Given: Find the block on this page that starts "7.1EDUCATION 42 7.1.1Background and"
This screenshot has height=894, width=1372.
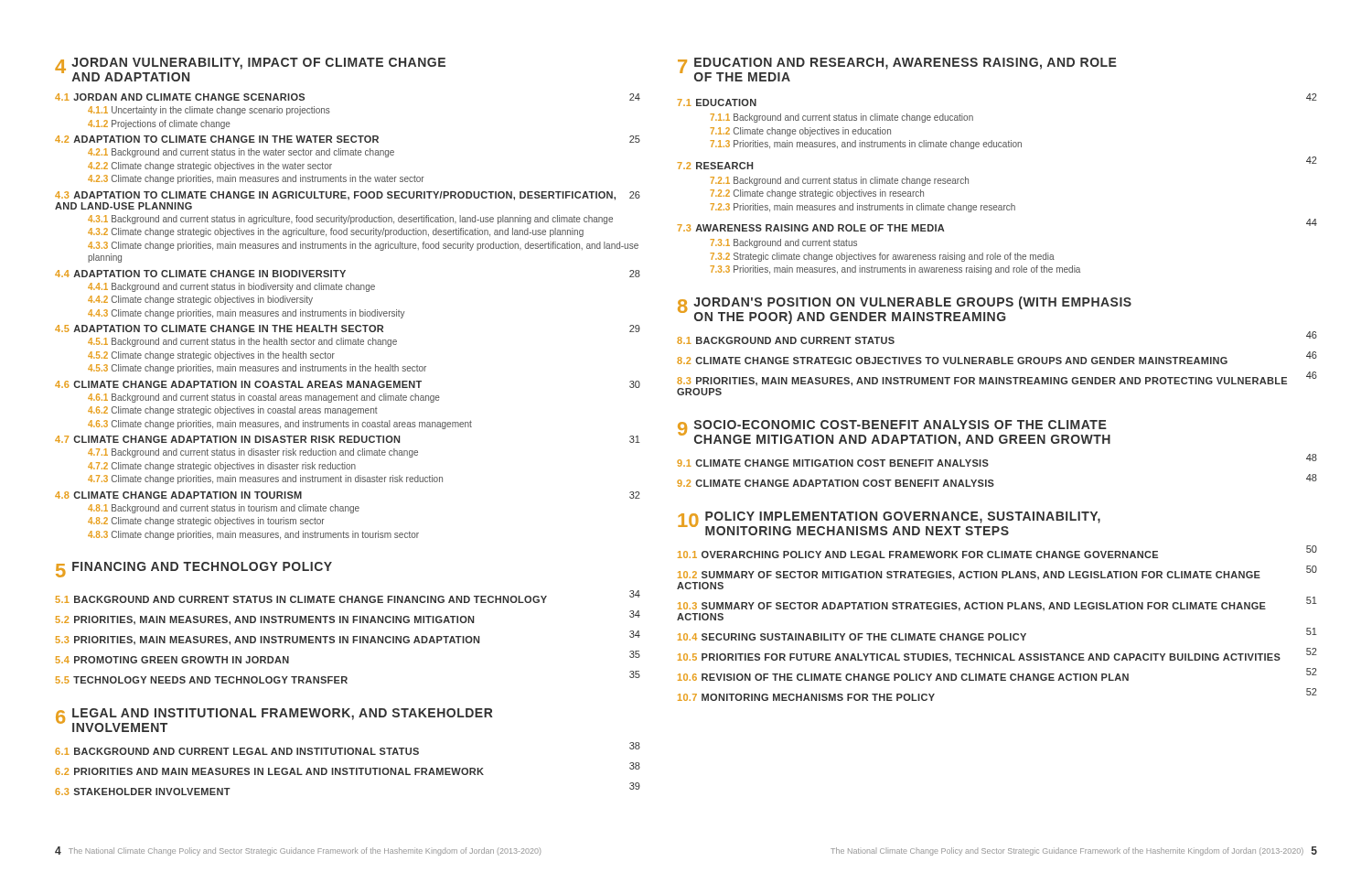Looking at the screenshot, I should tap(717, 99).
